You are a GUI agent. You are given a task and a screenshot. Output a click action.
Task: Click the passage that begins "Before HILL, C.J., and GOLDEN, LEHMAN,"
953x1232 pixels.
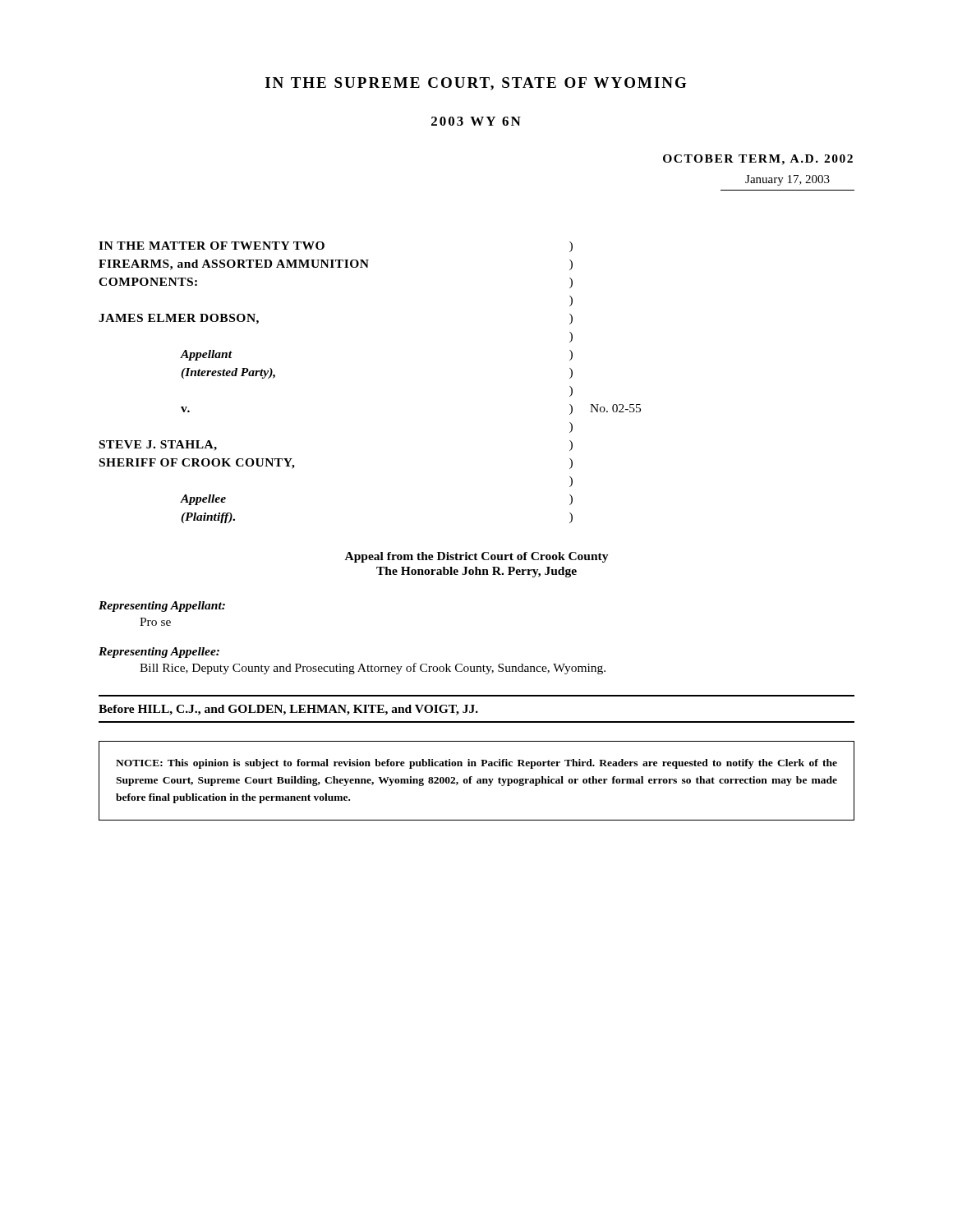pos(288,708)
